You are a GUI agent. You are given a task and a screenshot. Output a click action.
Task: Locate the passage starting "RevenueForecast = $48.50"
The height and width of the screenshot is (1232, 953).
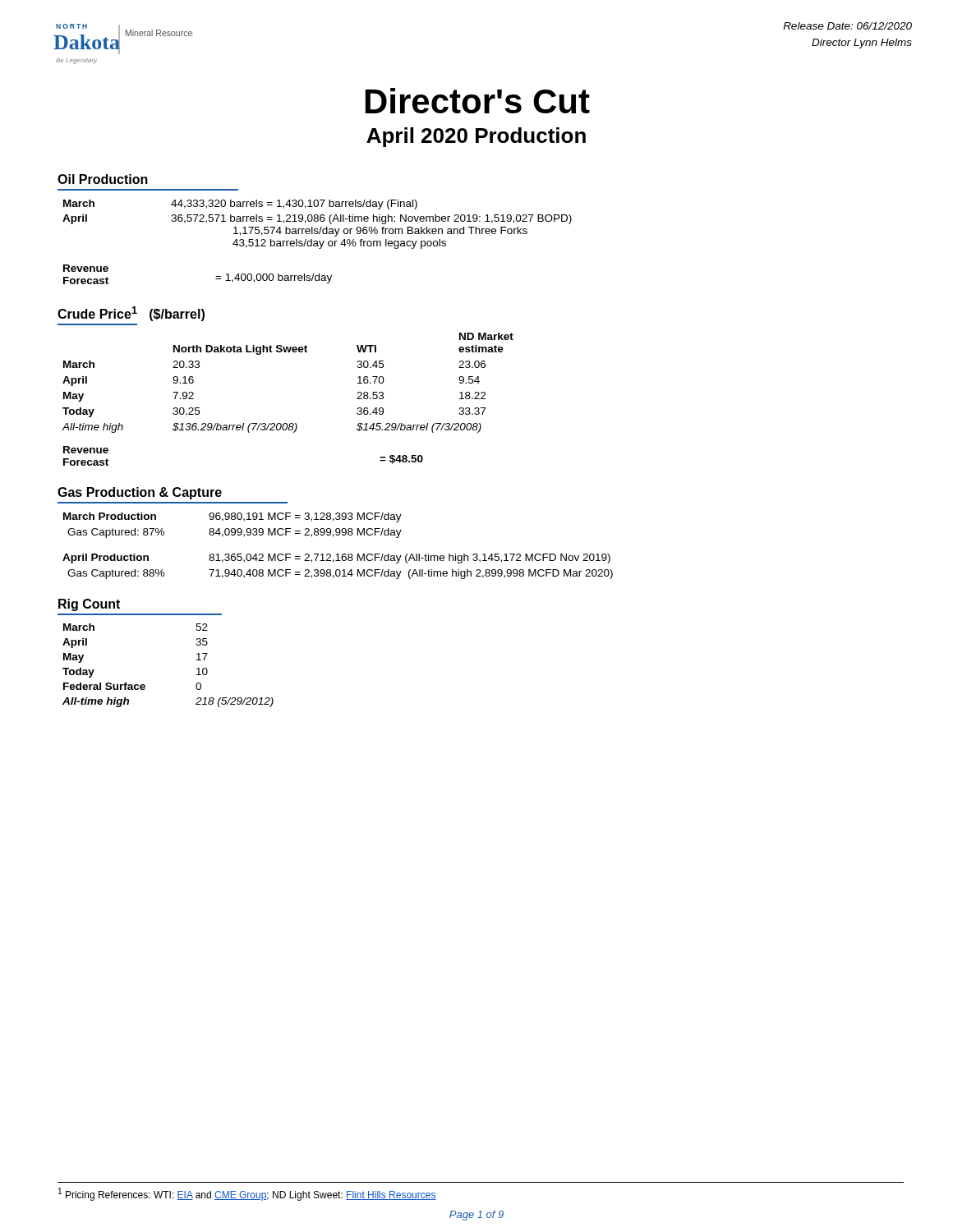(86, 450)
